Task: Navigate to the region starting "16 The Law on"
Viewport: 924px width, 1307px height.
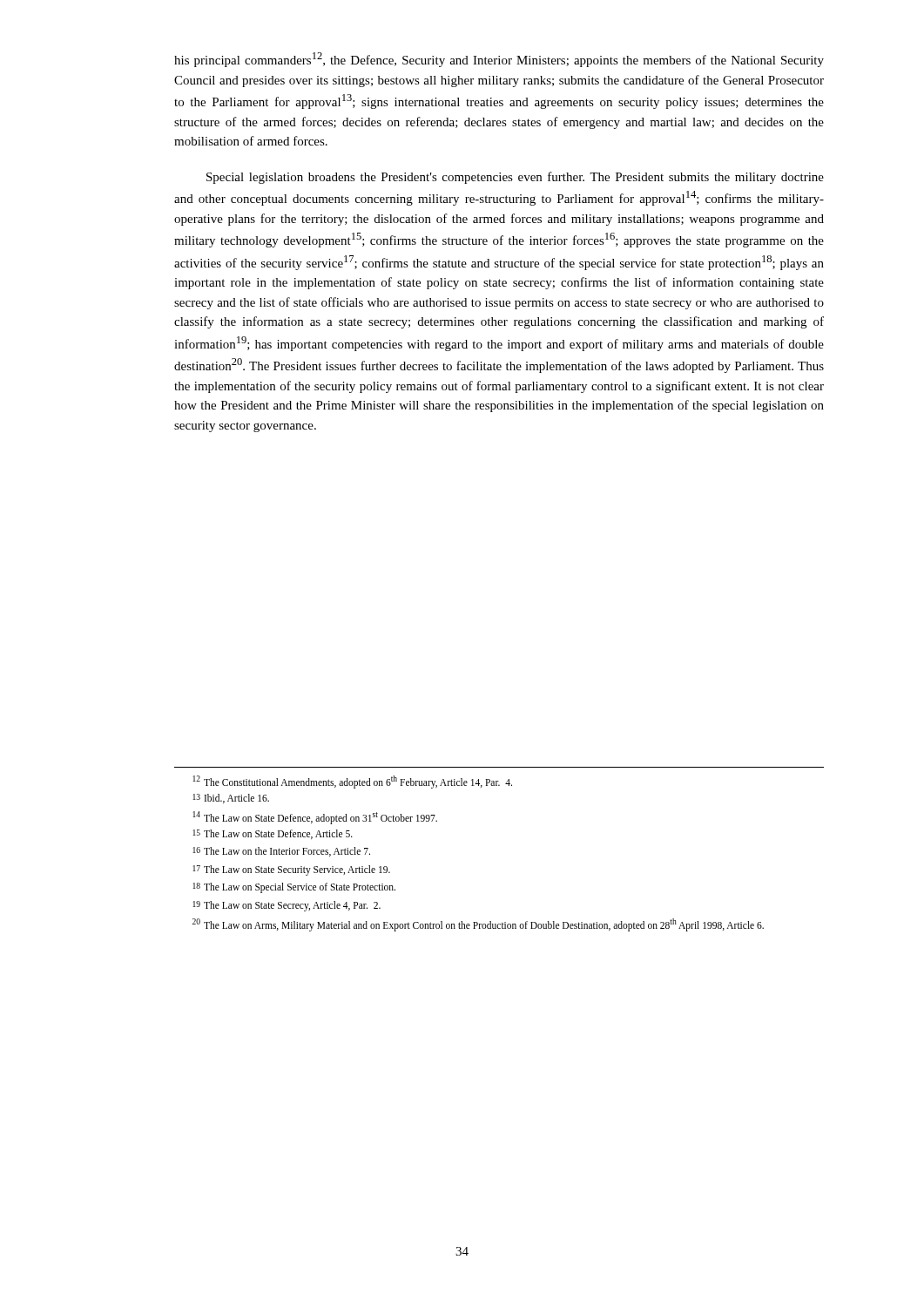Action: pyautogui.click(x=281, y=852)
